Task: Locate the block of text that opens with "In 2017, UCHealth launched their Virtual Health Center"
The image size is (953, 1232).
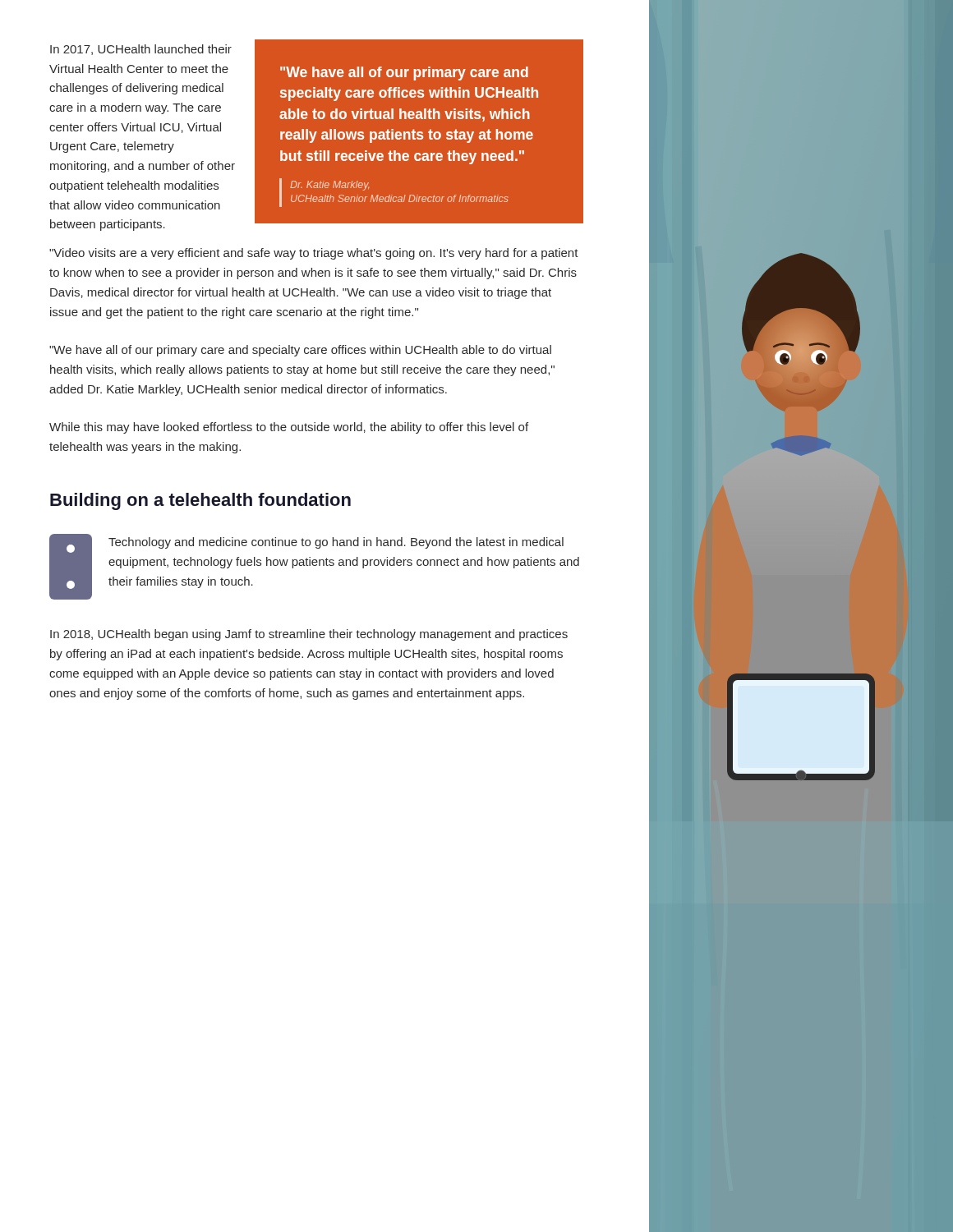Action: (x=142, y=136)
